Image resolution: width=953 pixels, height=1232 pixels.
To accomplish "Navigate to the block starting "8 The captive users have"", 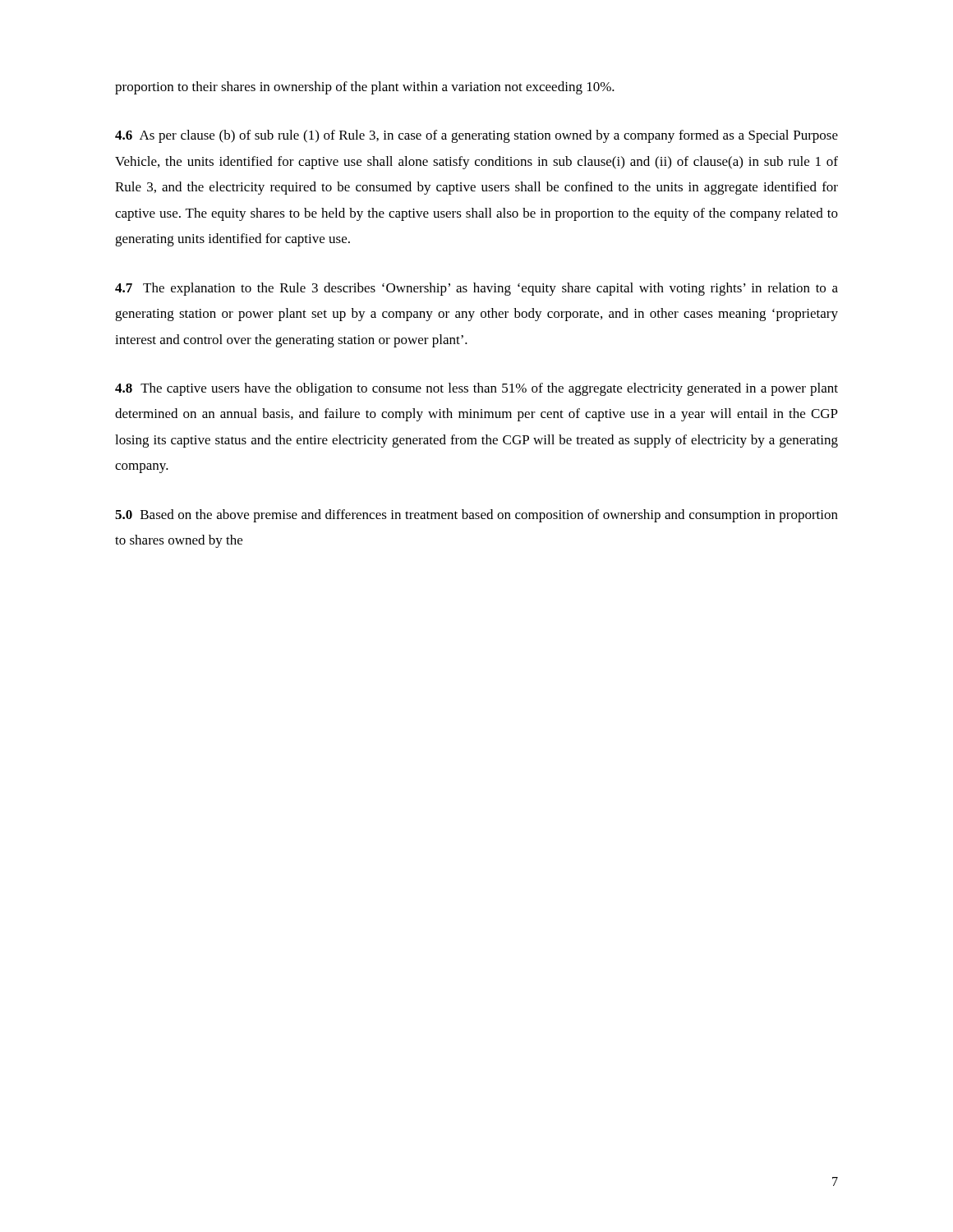I will click(x=476, y=427).
